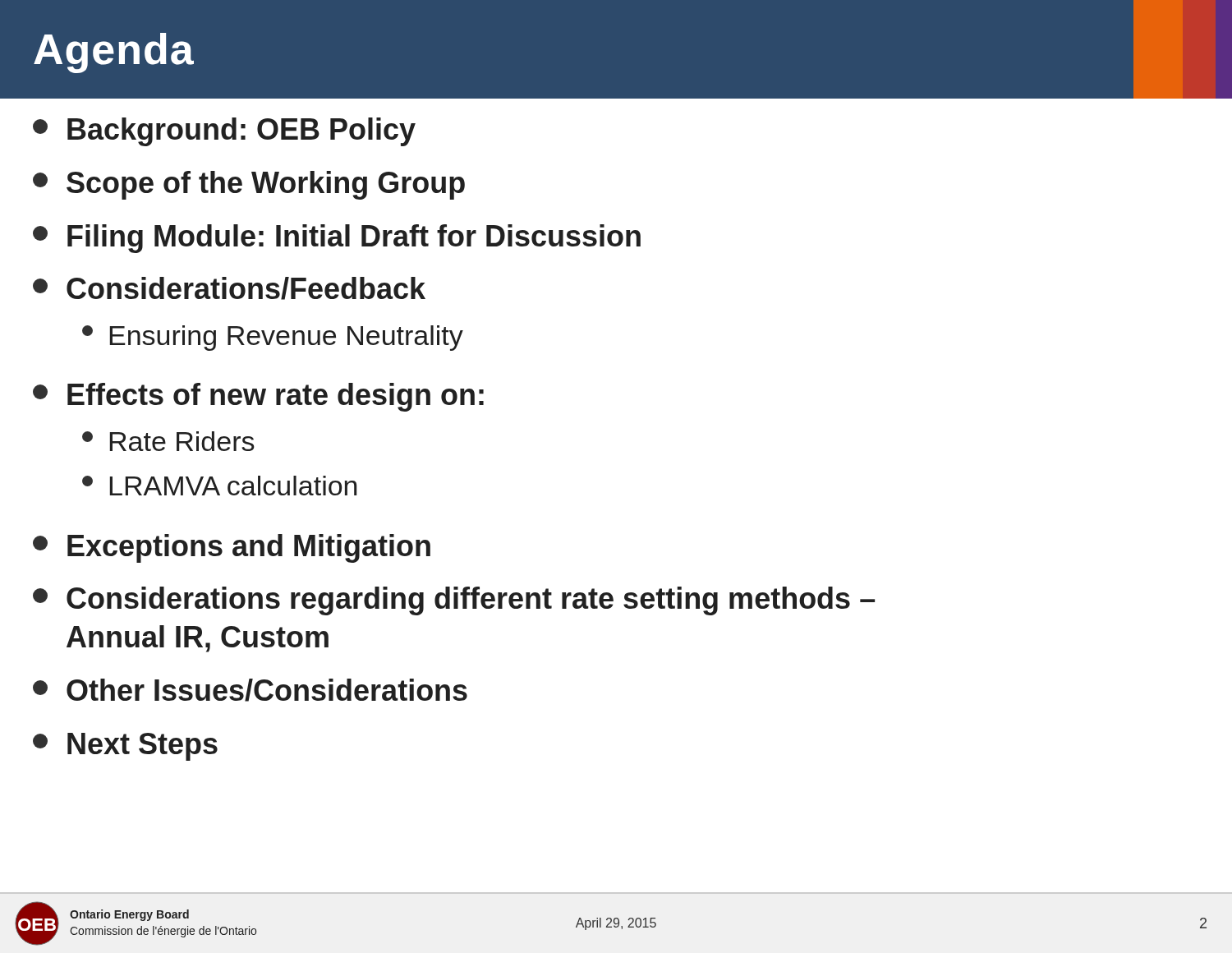The image size is (1232, 953).
Task: Click on the block starting "Effects of new rate design on: Rate"
Action: coord(260,444)
